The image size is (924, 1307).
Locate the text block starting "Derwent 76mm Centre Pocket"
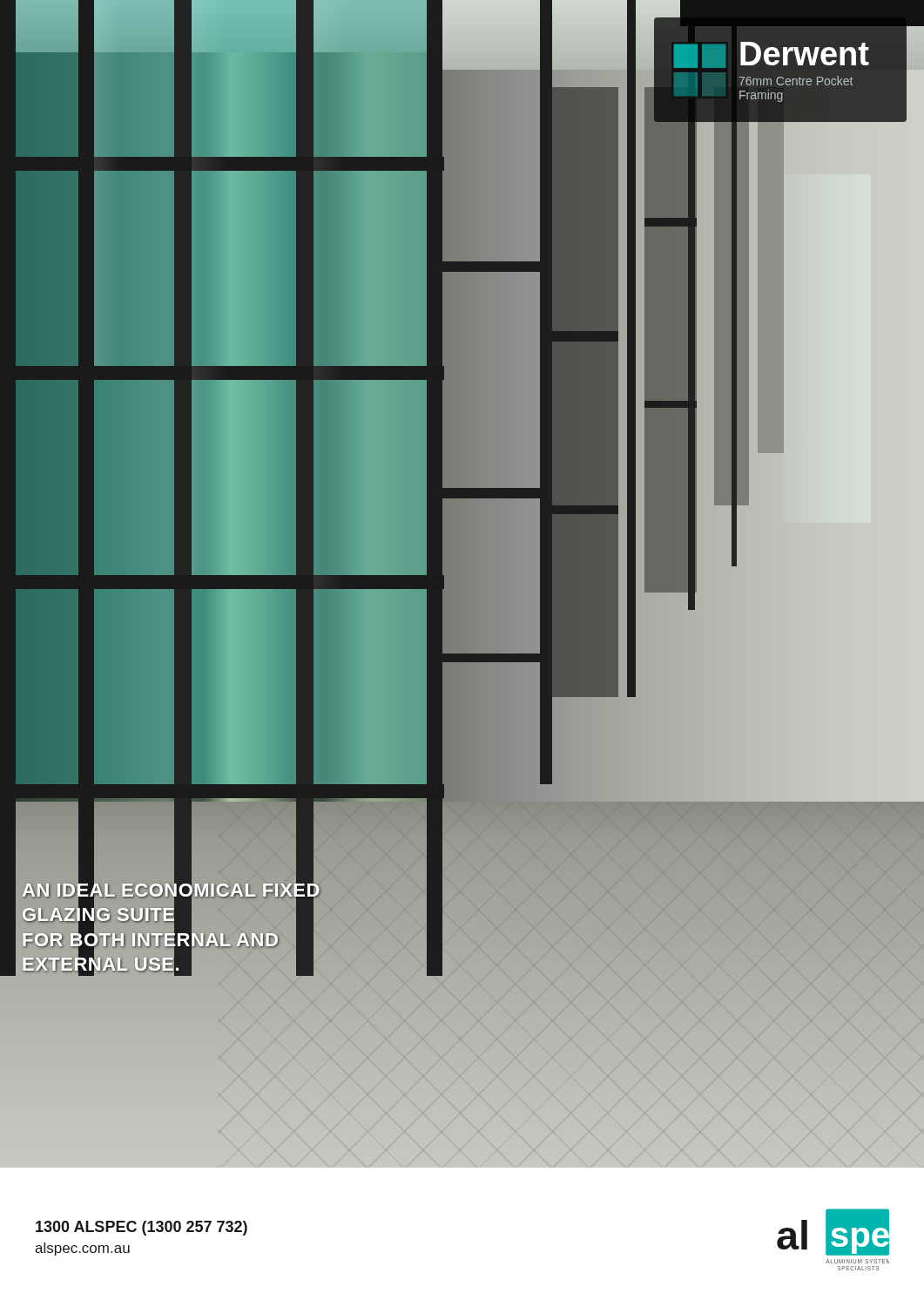(780, 69)
